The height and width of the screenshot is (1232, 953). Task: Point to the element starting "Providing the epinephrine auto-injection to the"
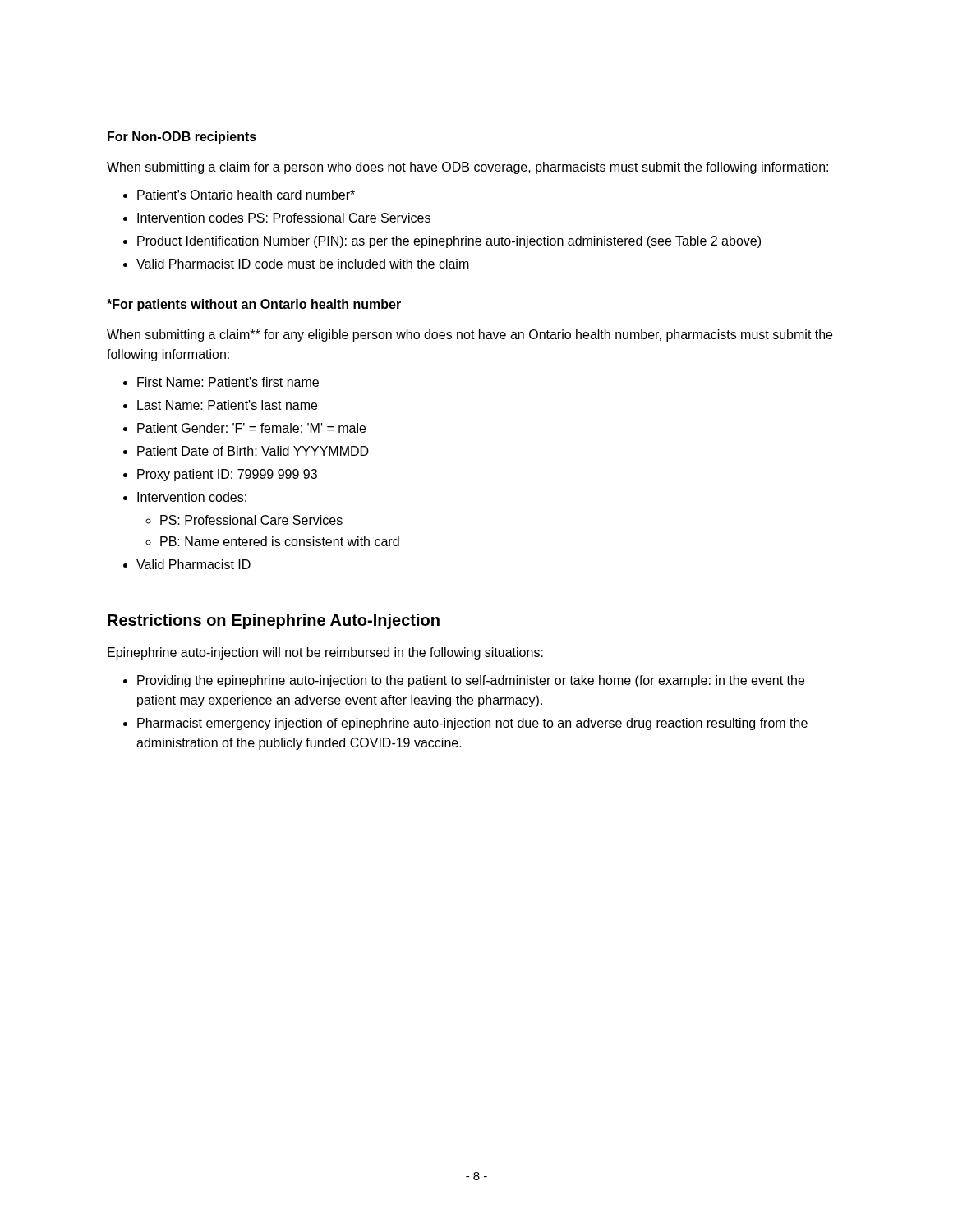(471, 690)
